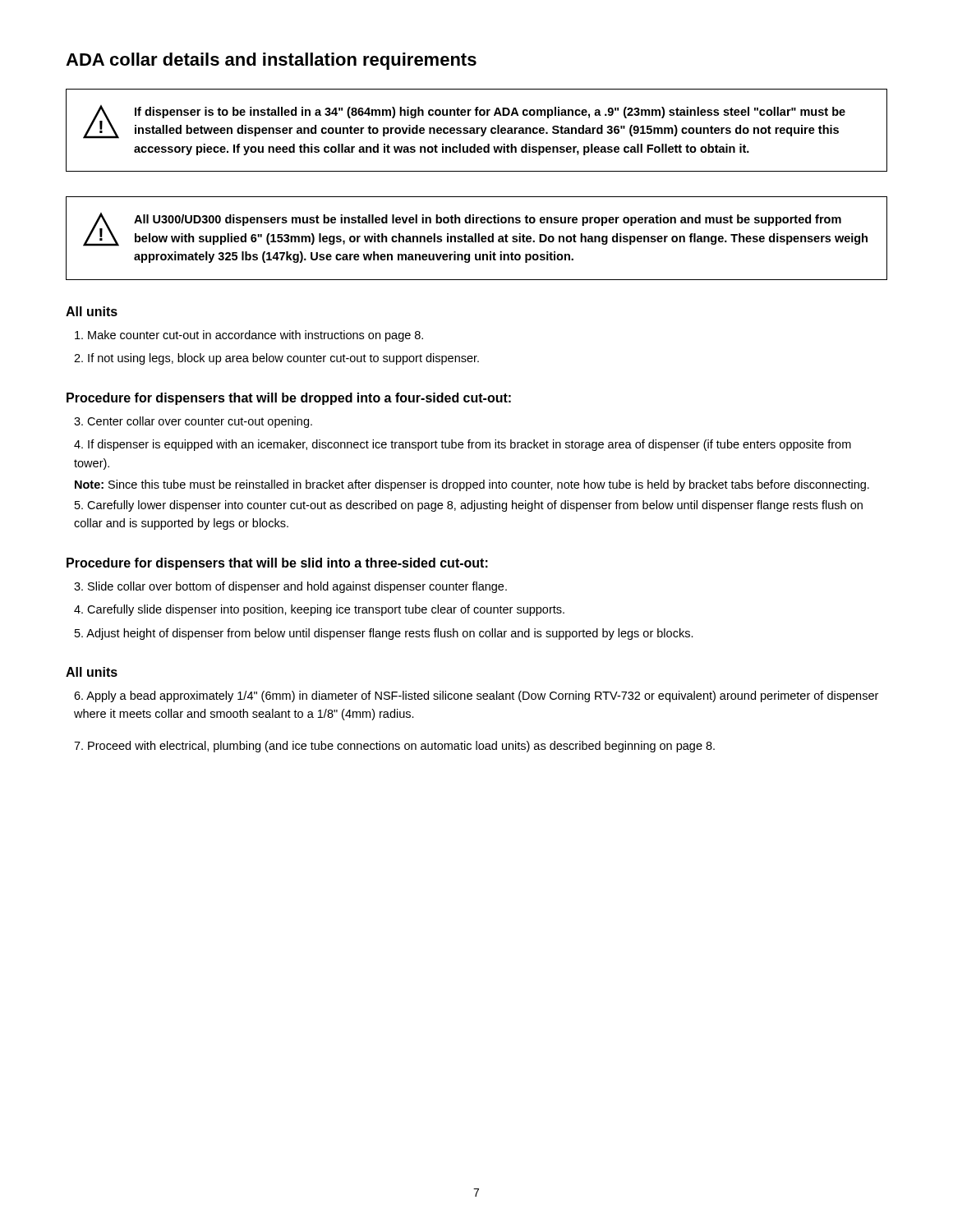This screenshot has width=953, height=1232.
Task: Point to the section header beginning "Procedure for dispensers that will be slid into"
Action: pyautogui.click(x=277, y=563)
